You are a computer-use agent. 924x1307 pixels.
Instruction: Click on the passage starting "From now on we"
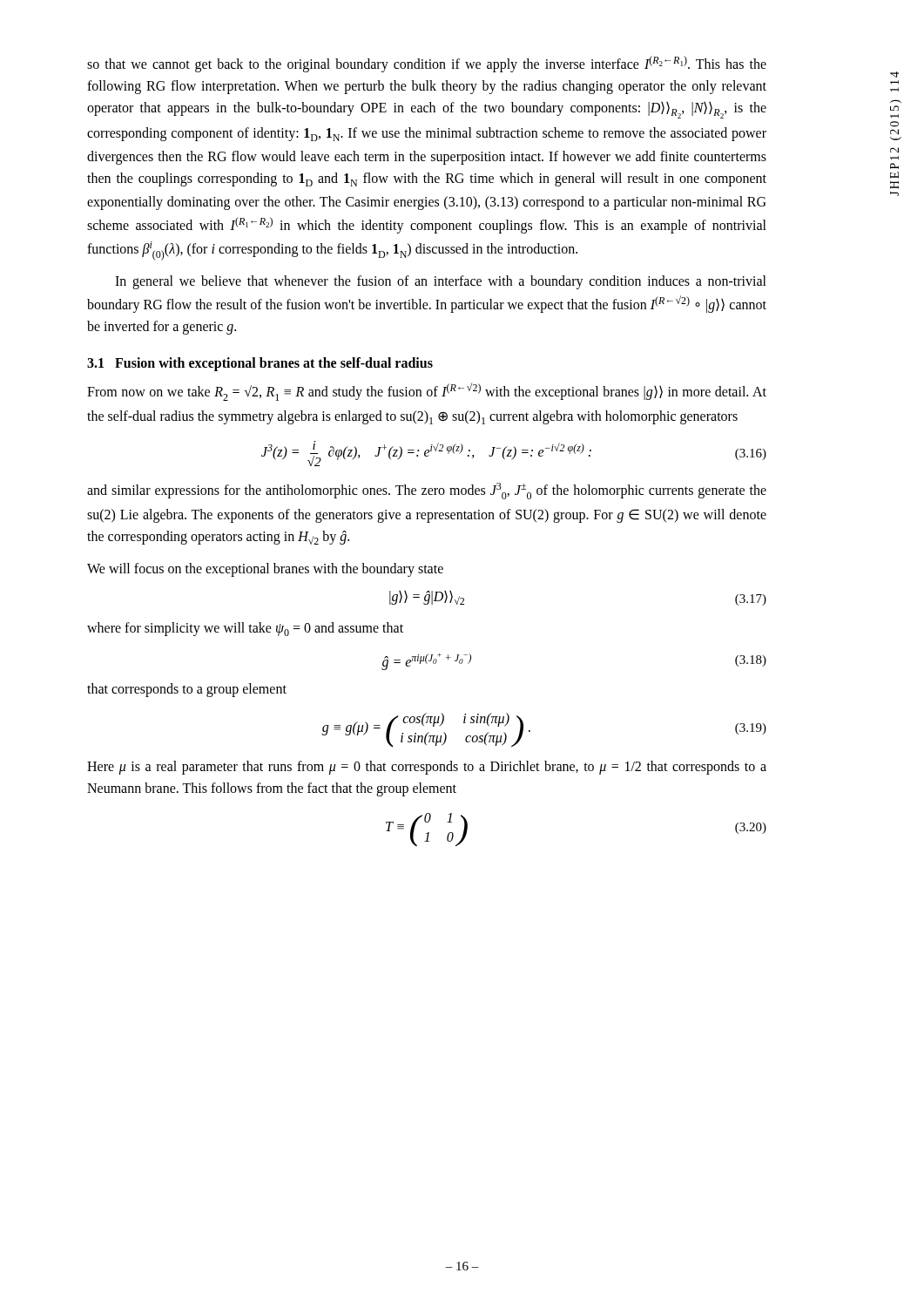point(427,405)
